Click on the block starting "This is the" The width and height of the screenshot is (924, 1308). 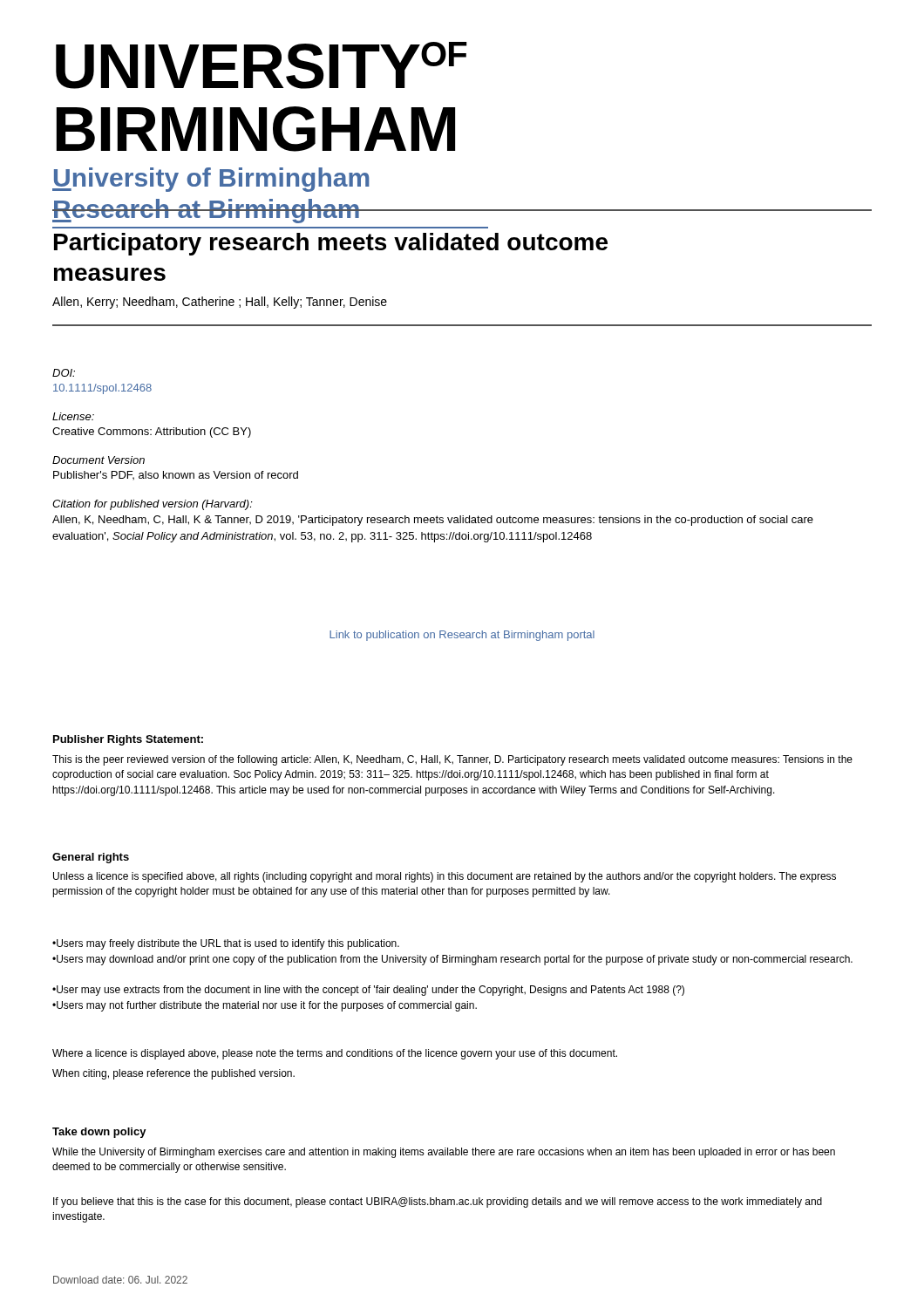click(462, 775)
